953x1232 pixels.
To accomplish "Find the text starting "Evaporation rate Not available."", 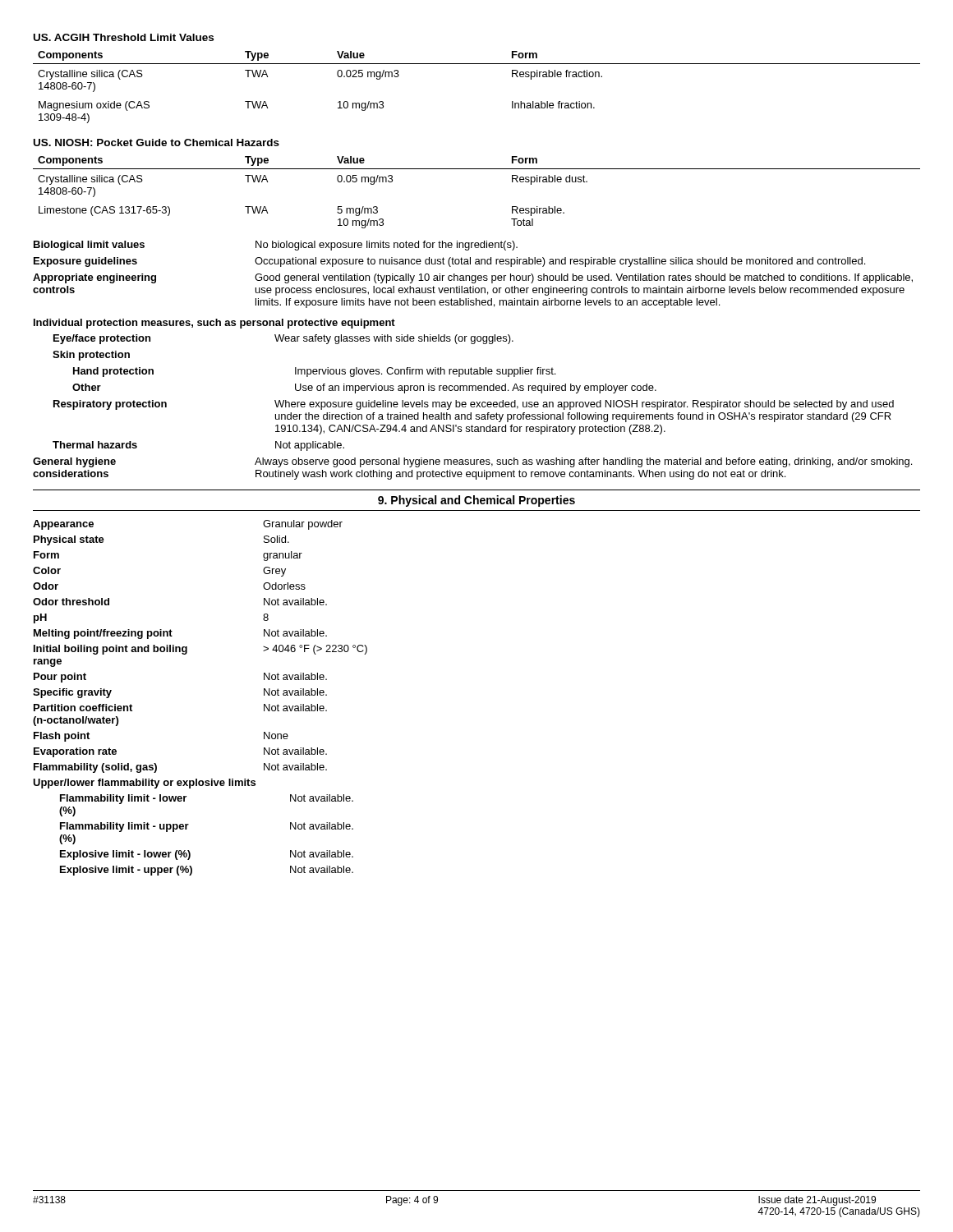I will point(77,752).
